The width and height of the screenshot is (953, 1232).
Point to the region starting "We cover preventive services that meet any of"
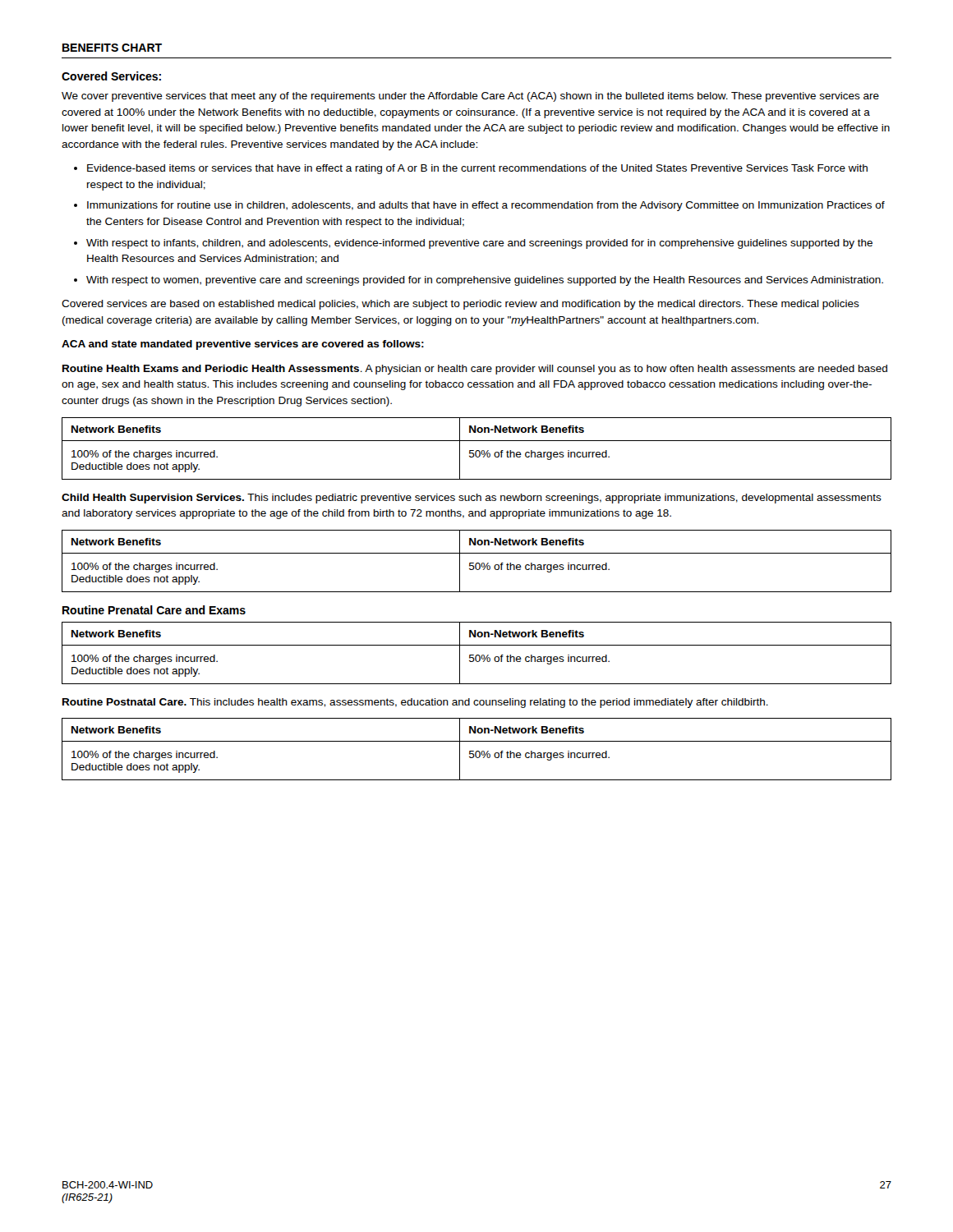point(476,120)
